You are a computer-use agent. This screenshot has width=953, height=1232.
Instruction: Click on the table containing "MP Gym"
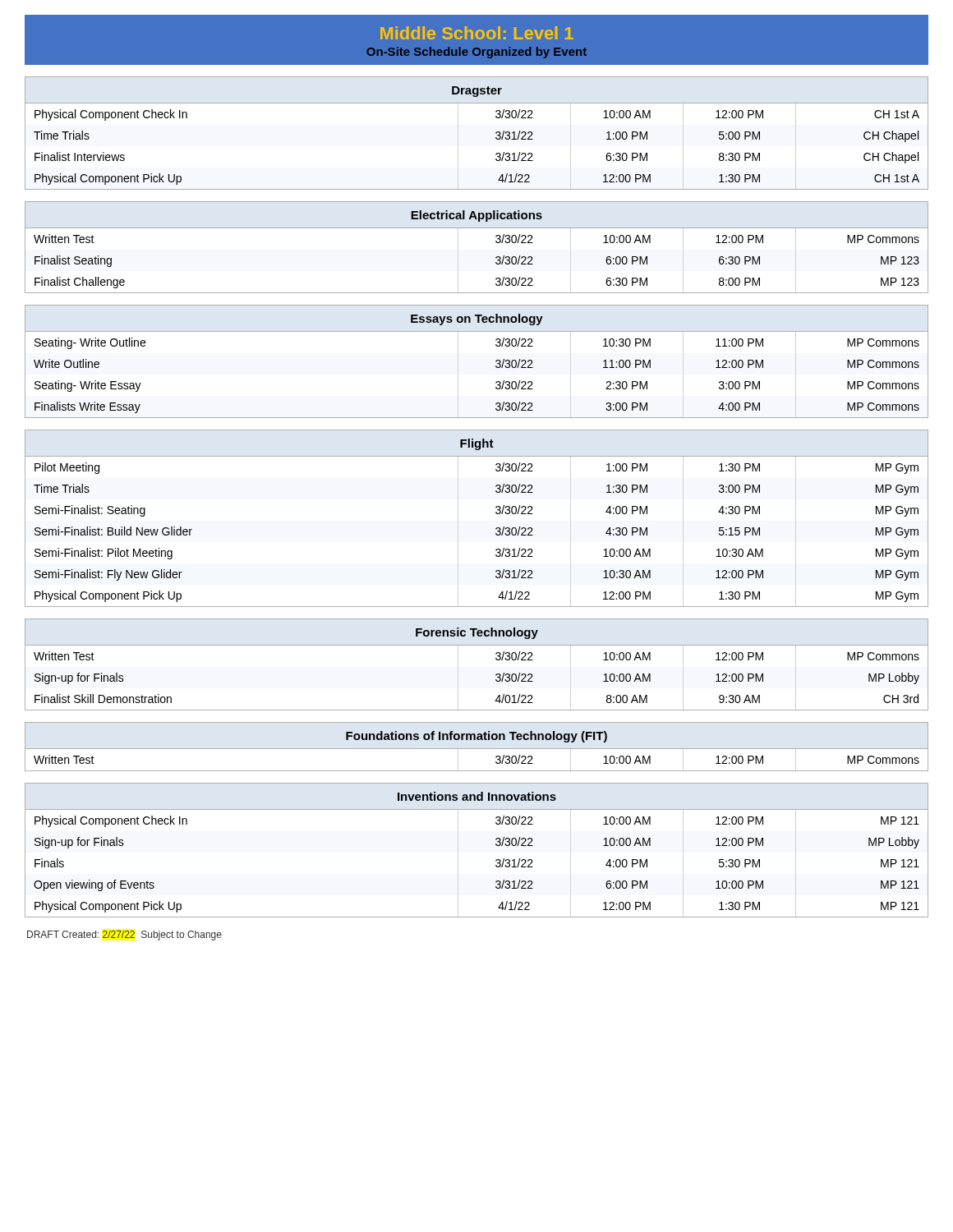coord(476,518)
